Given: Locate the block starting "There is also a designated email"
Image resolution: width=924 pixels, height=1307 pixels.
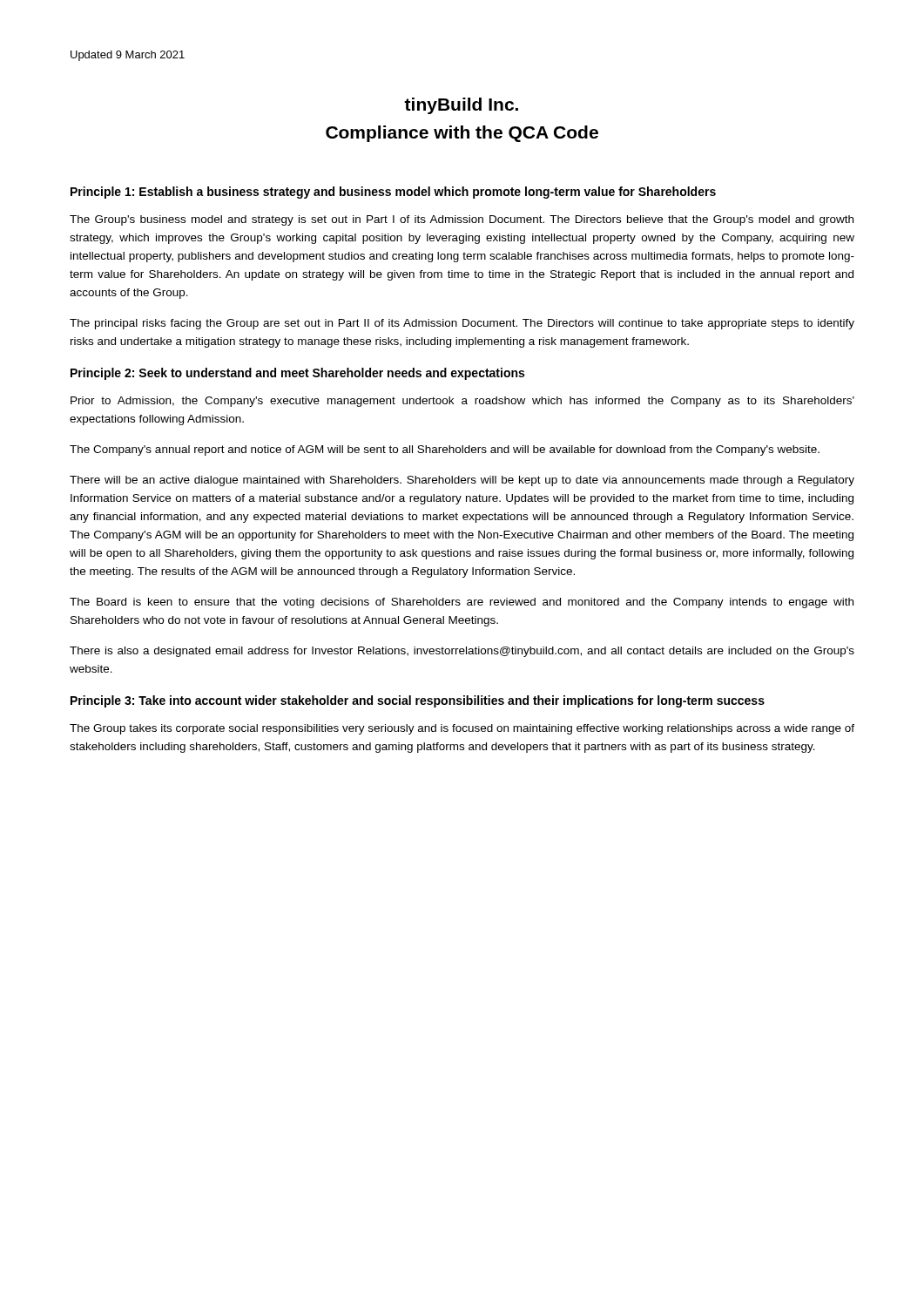Looking at the screenshot, I should [x=462, y=659].
